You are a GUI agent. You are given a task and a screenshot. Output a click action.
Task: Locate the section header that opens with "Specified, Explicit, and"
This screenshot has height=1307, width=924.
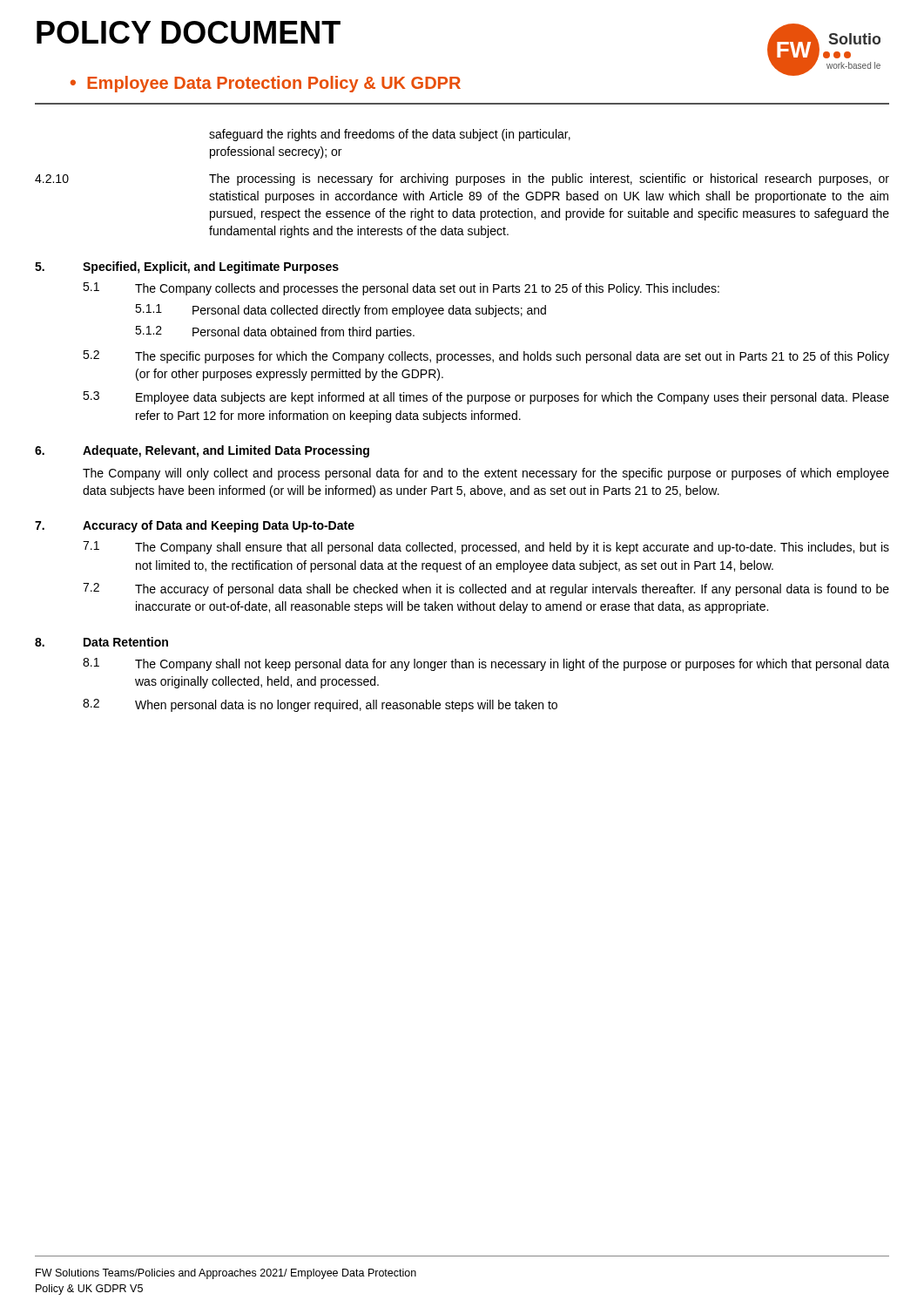click(x=211, y=266)
